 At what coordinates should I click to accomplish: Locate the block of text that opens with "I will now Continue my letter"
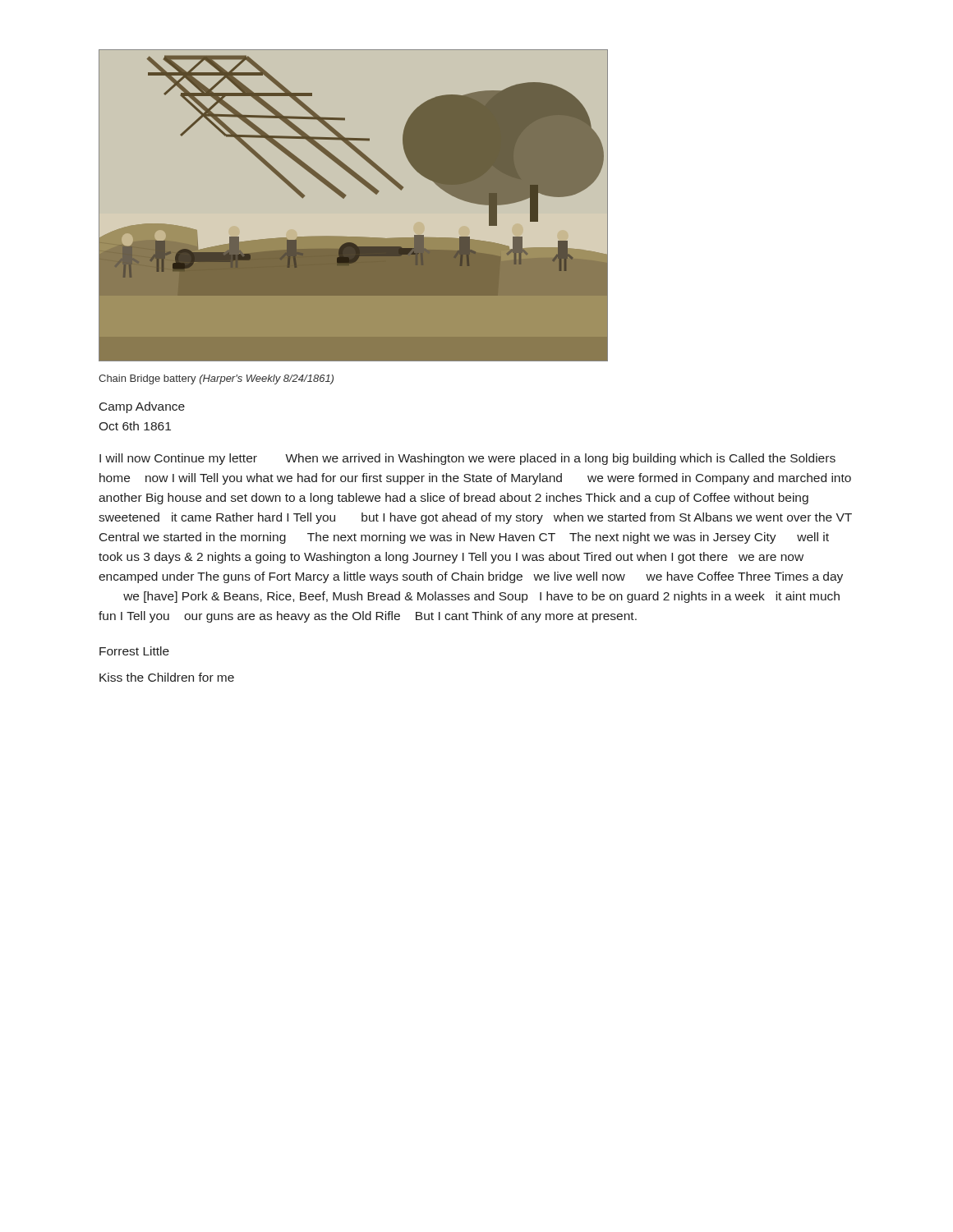475,537
